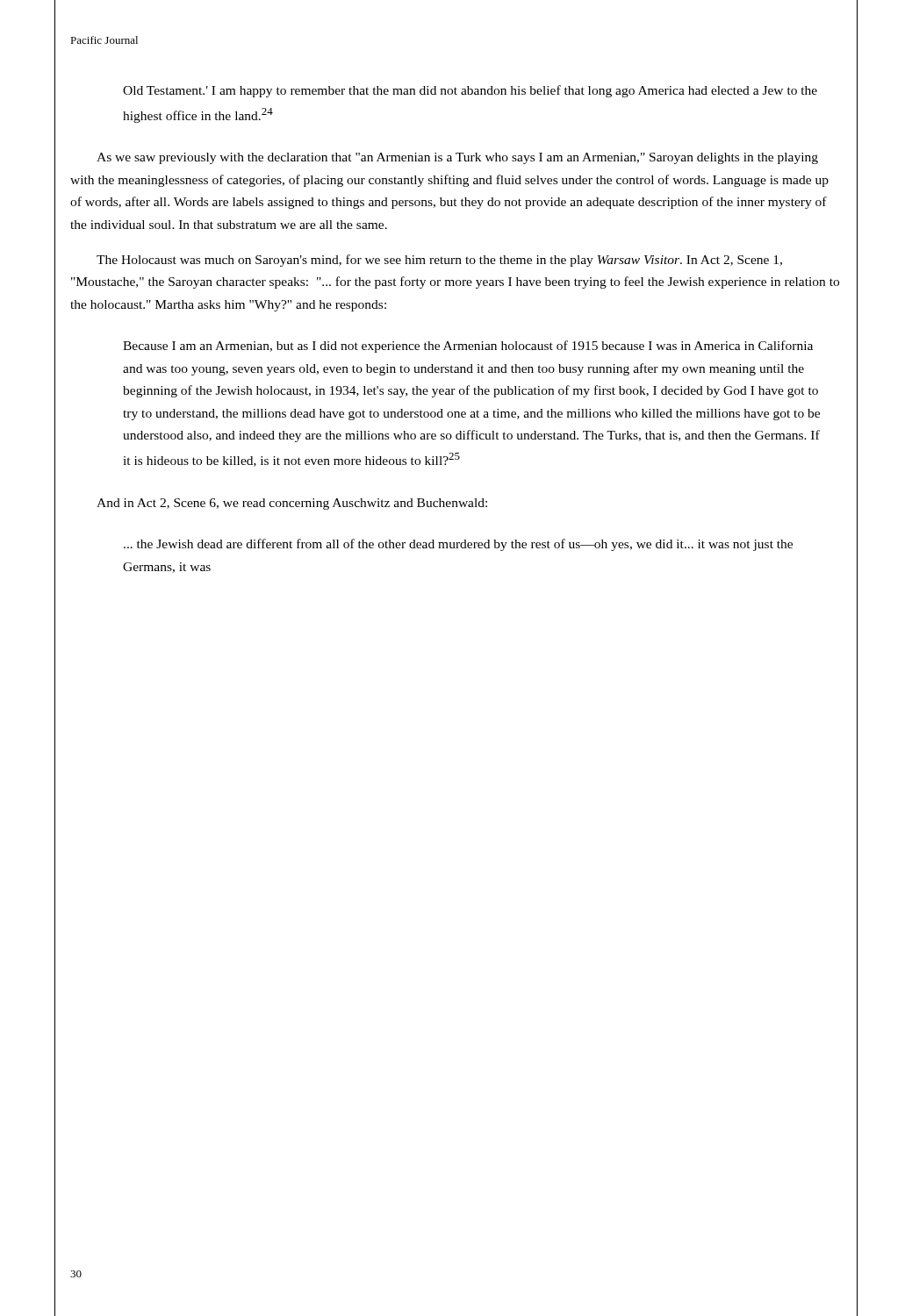The height and width of the screenshot is (1316, 912).
Task: Point to the block beginning "... the Jewish"
Action: click(474, 555)
